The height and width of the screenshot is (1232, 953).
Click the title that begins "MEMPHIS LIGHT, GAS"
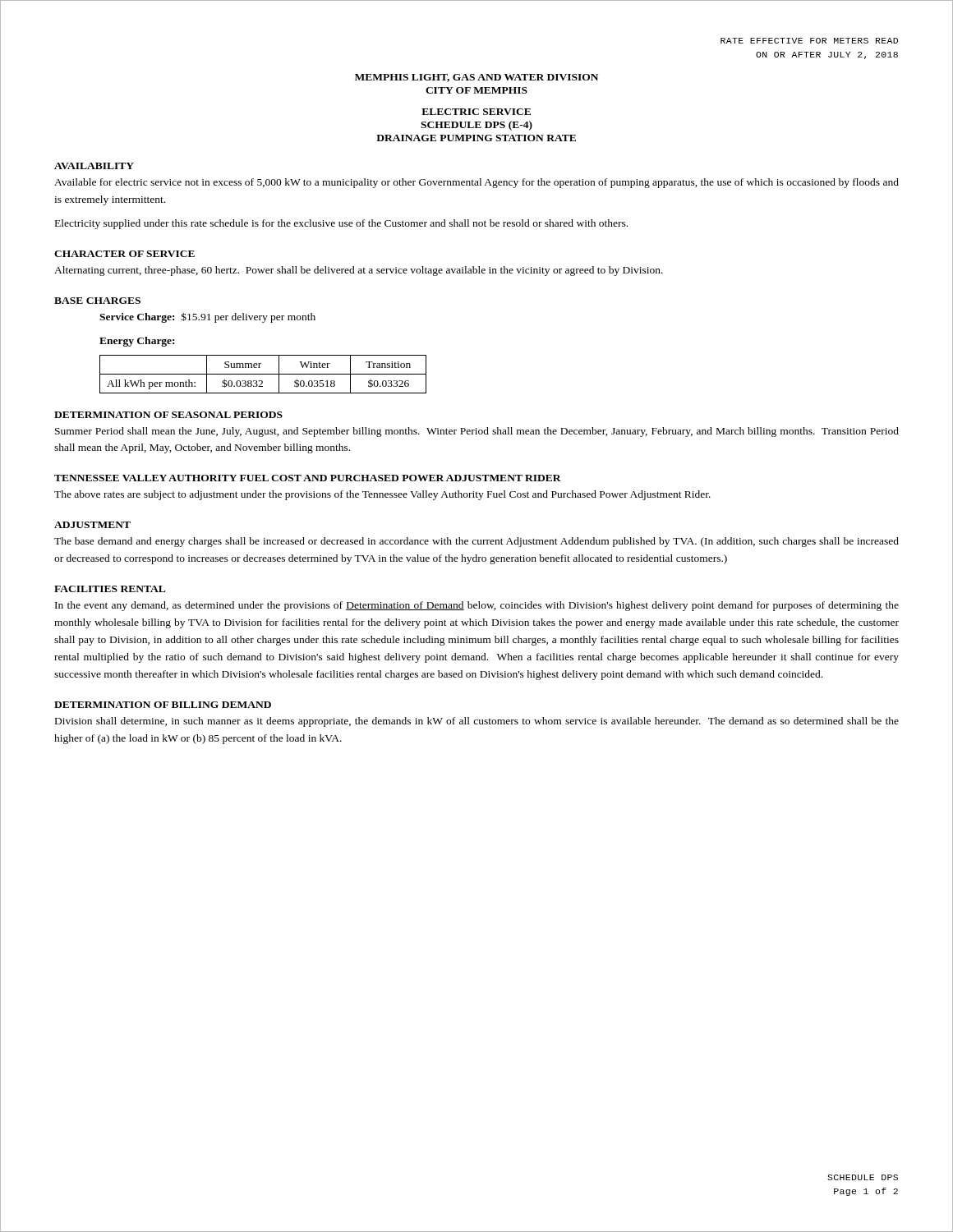[476, 83]
